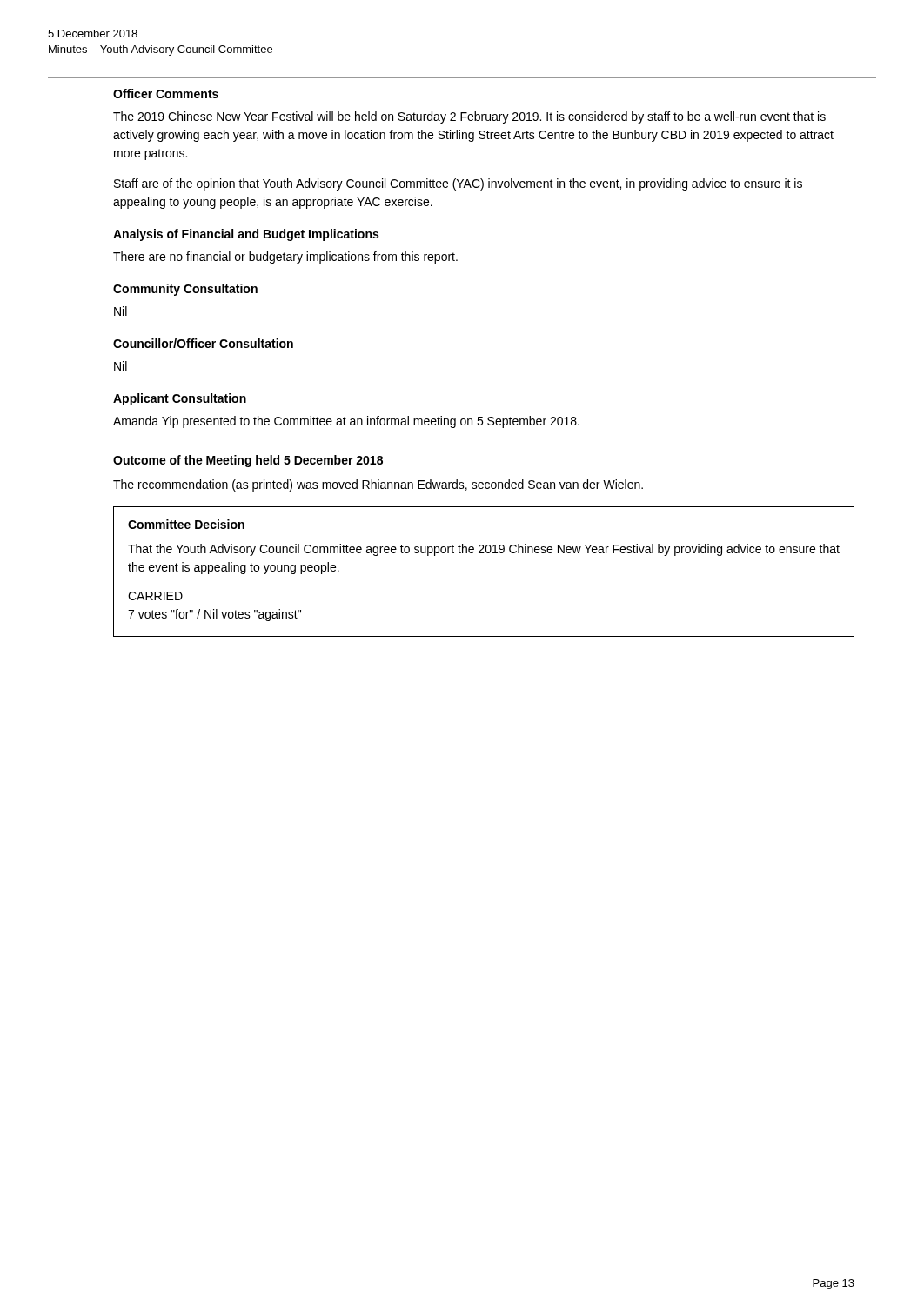Navigate to the text starting "Outcome of the Meeting held 5 December 2018"
924x1305 pixels.
coord(248,460)
